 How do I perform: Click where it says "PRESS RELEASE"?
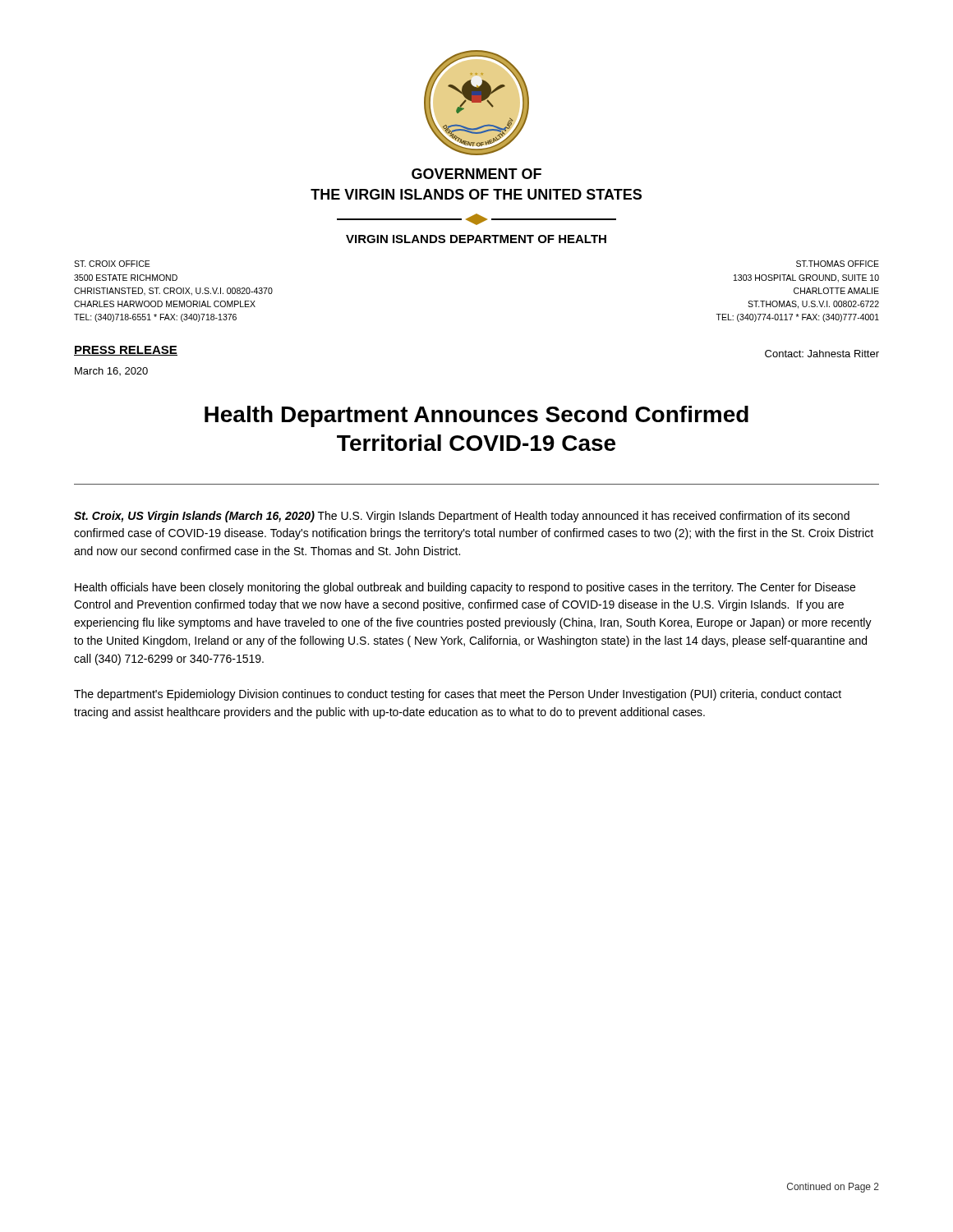click(x=126, y=349)
